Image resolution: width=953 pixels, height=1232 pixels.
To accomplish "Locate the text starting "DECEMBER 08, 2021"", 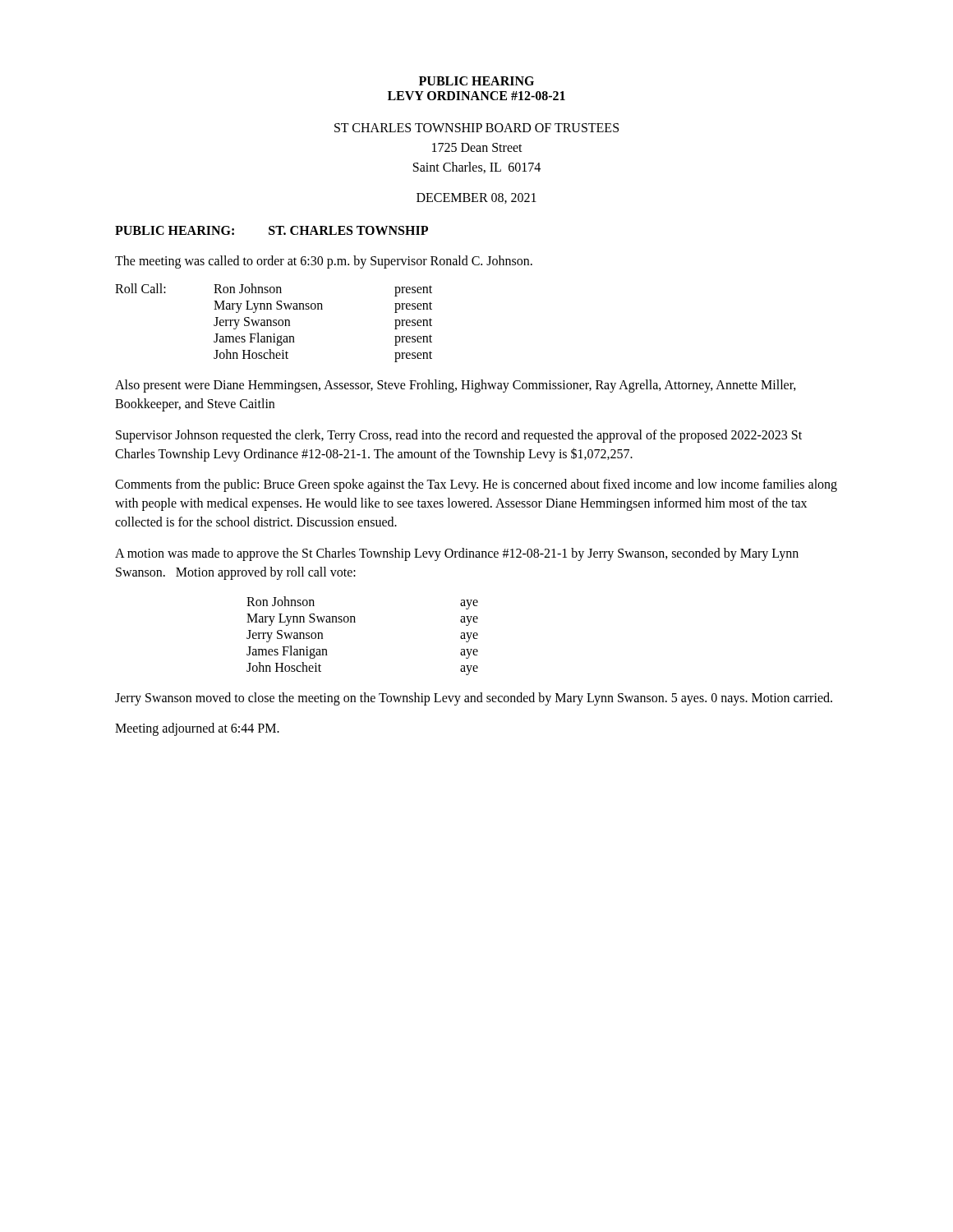I will [x=476, y=198].
